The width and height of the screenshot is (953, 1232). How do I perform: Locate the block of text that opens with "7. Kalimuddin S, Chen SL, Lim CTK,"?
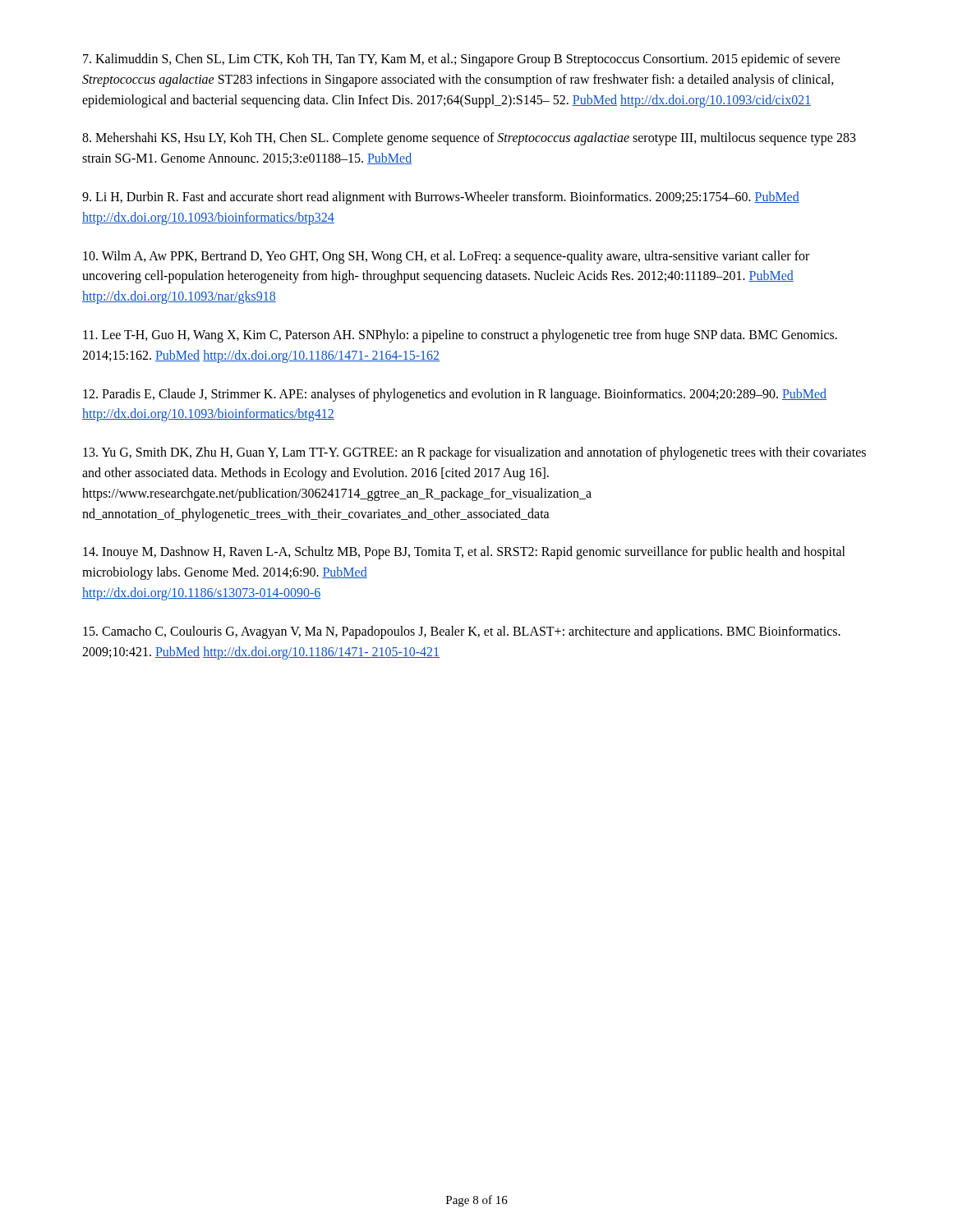coord(476,80)
